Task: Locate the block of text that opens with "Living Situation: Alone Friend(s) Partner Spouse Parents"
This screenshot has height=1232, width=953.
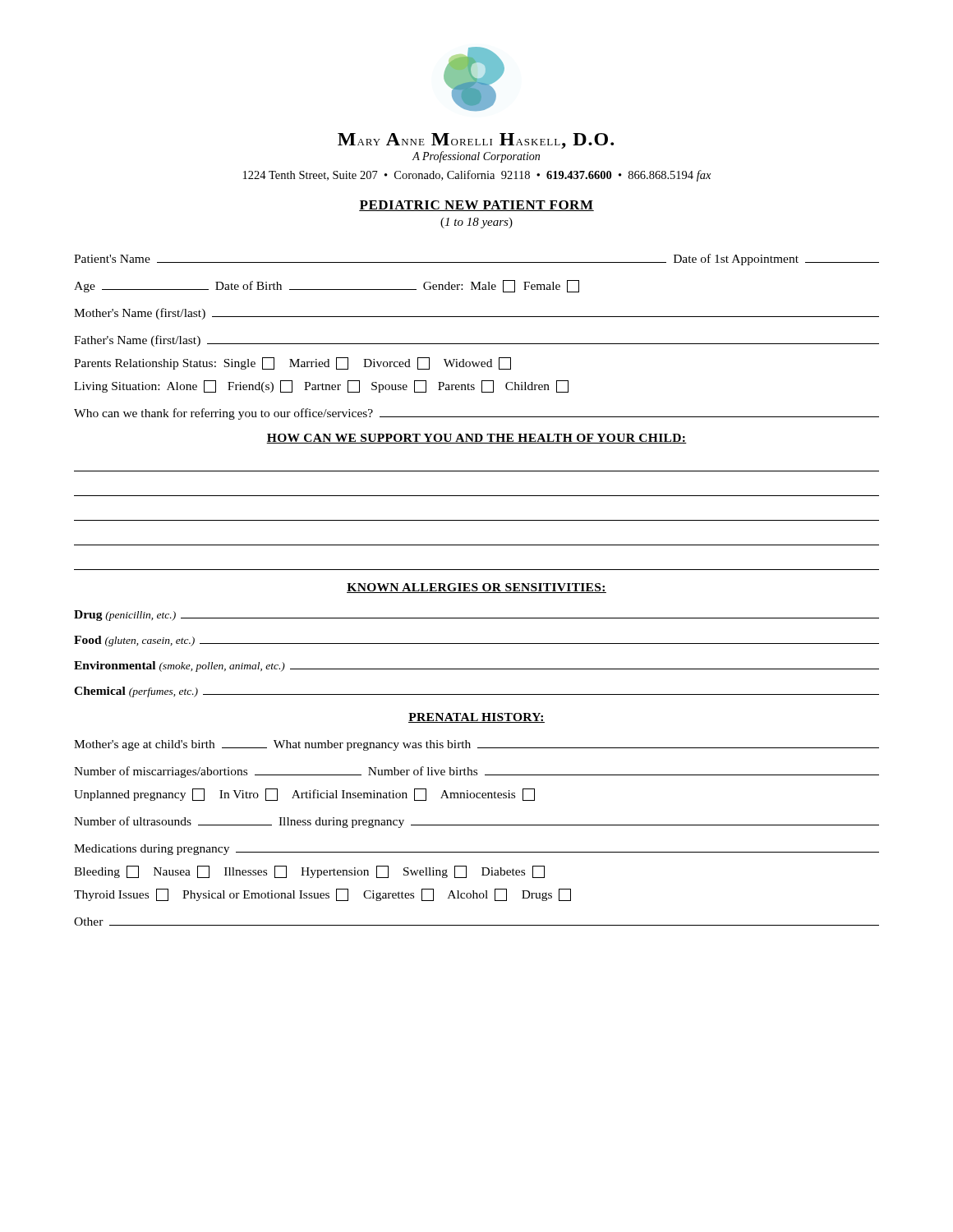Action: pyautogui.click(x=321, y=386)
